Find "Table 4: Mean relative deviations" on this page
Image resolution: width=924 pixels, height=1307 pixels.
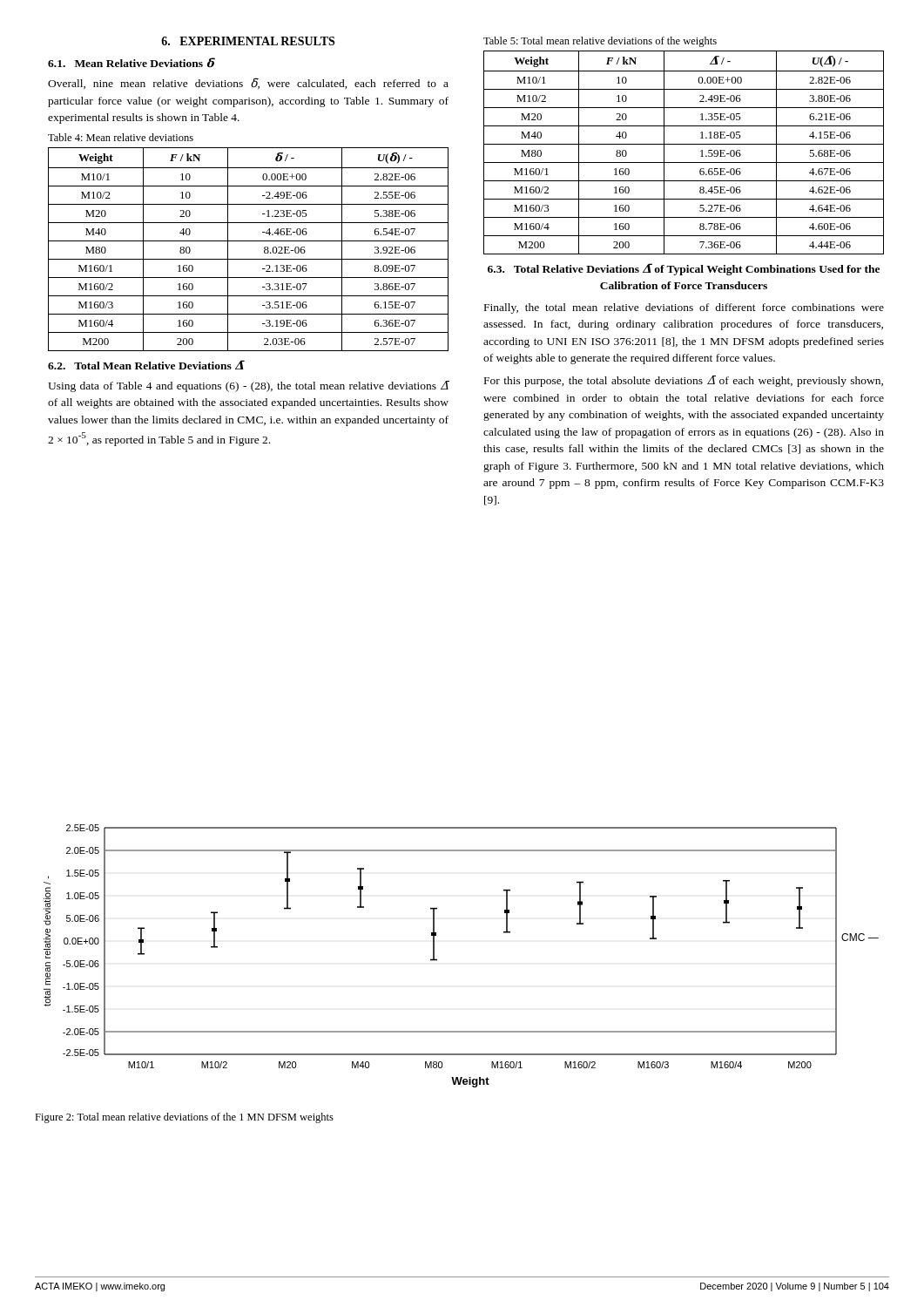121,137
